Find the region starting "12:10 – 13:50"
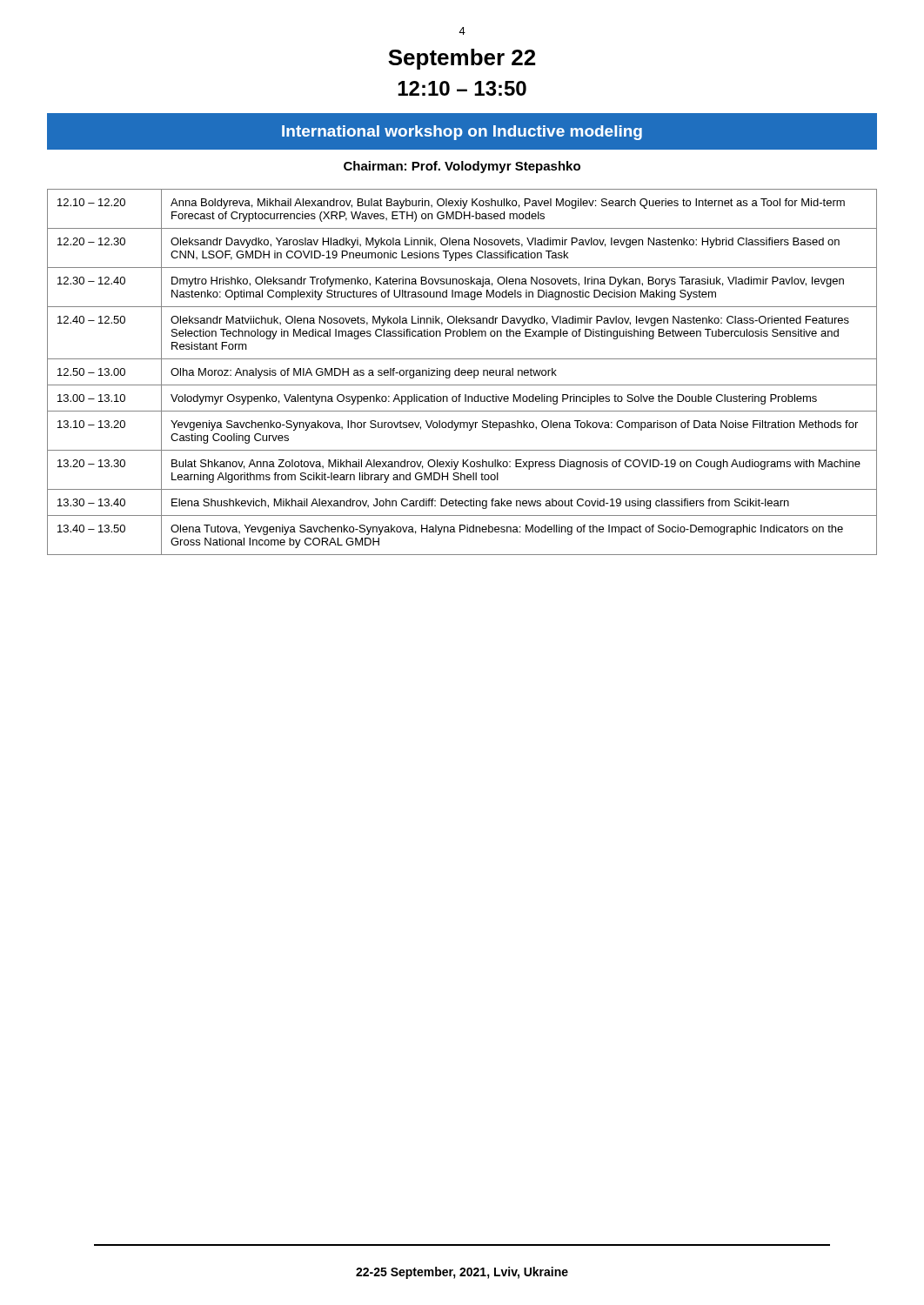924x1305 pixels. click(x=462, y=88)
